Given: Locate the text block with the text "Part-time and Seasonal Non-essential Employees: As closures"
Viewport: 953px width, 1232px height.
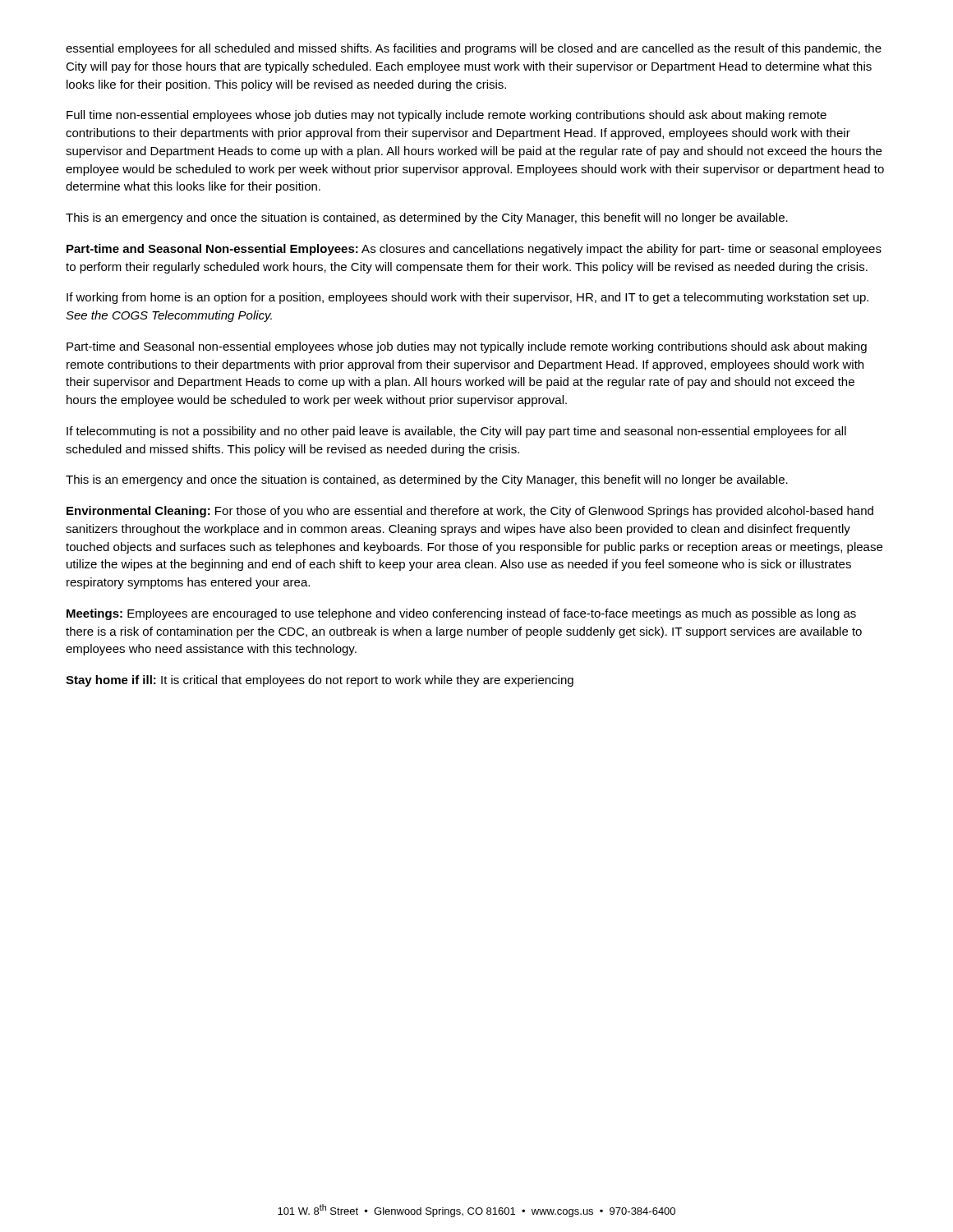Looking at the screenshot, I should [x=474, y=257].
